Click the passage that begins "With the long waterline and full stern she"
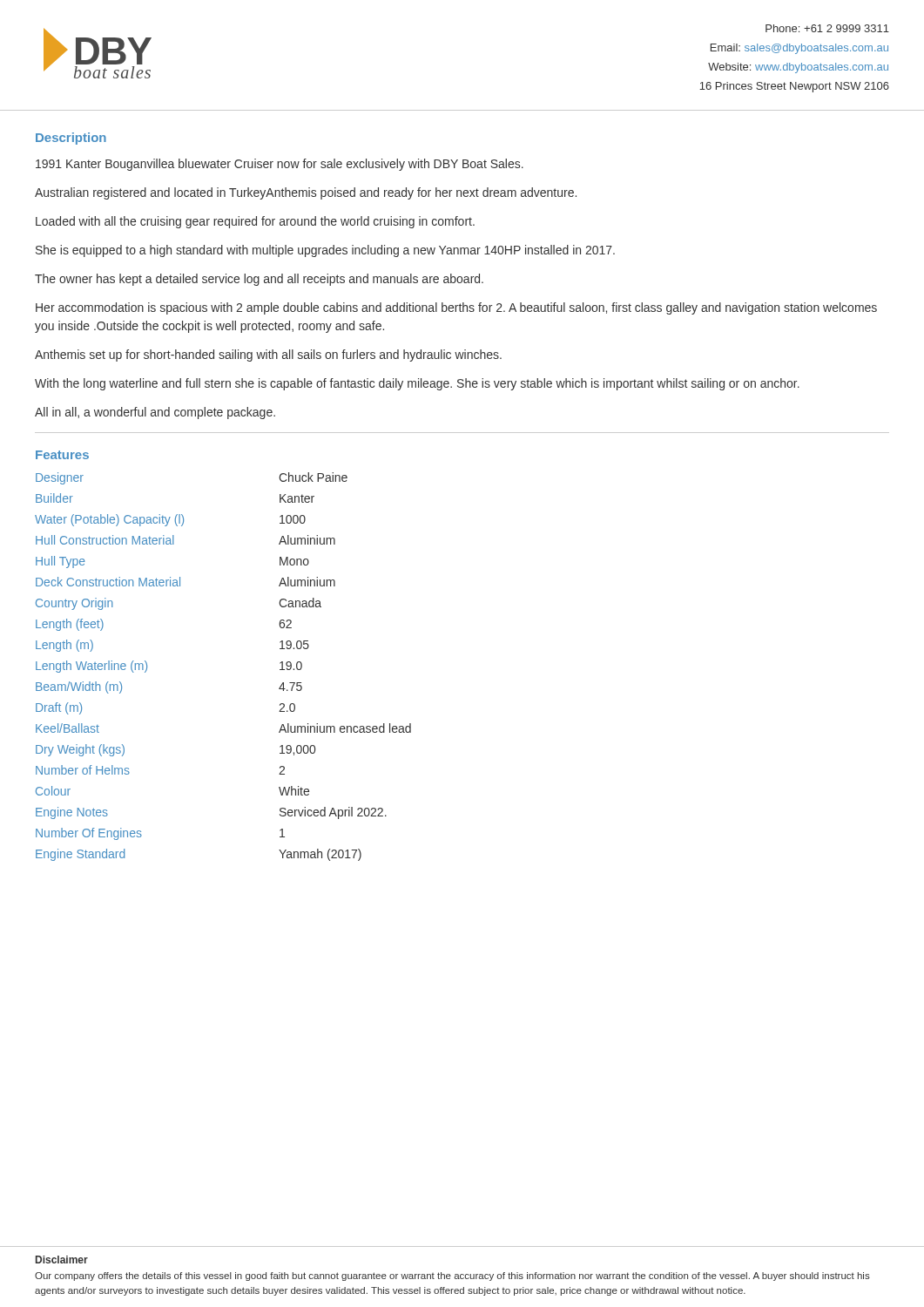The width and height of the screenshot is (924, 1307). pos(417,384)
